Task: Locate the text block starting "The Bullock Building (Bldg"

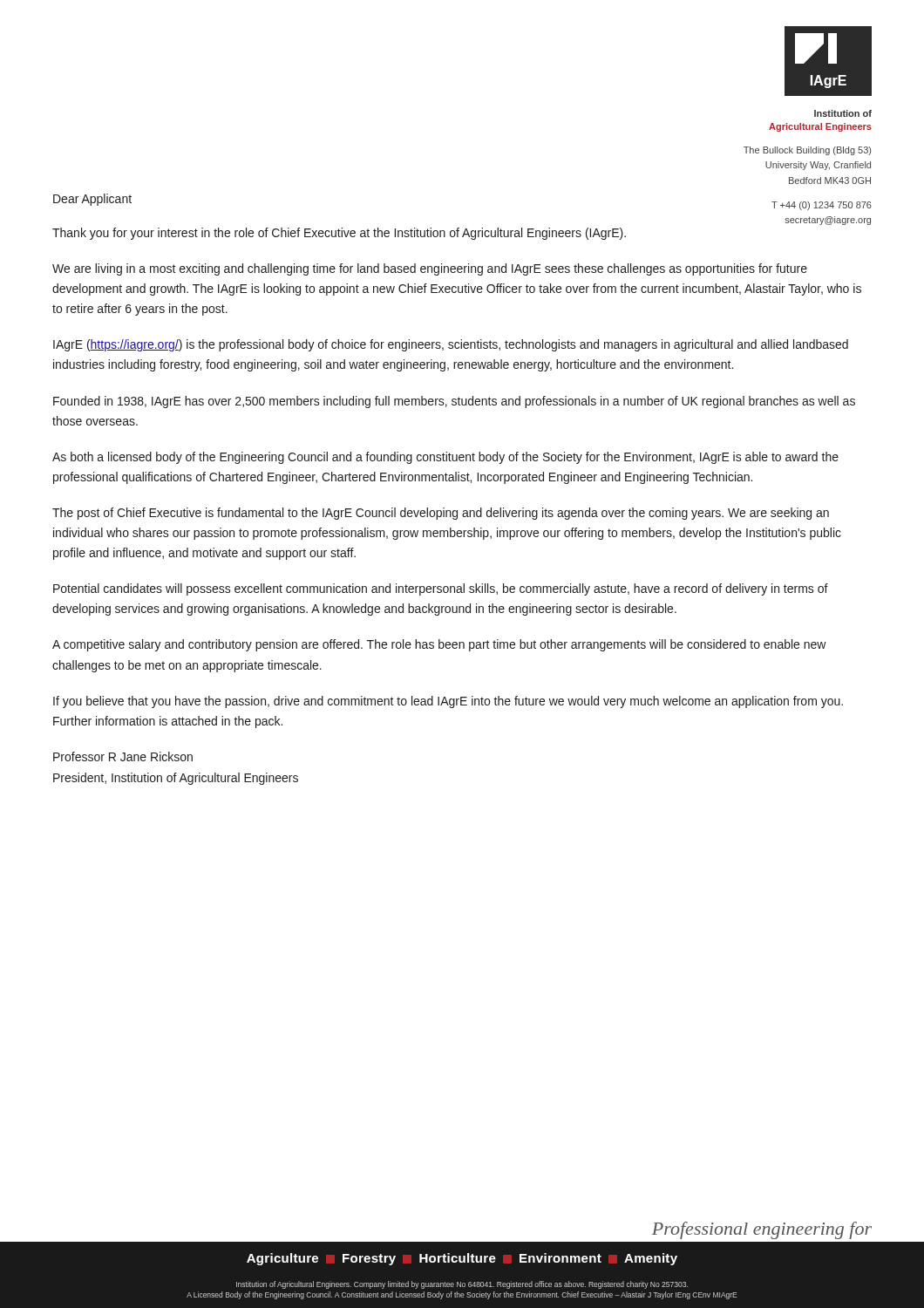Action: tap(807, 165)
